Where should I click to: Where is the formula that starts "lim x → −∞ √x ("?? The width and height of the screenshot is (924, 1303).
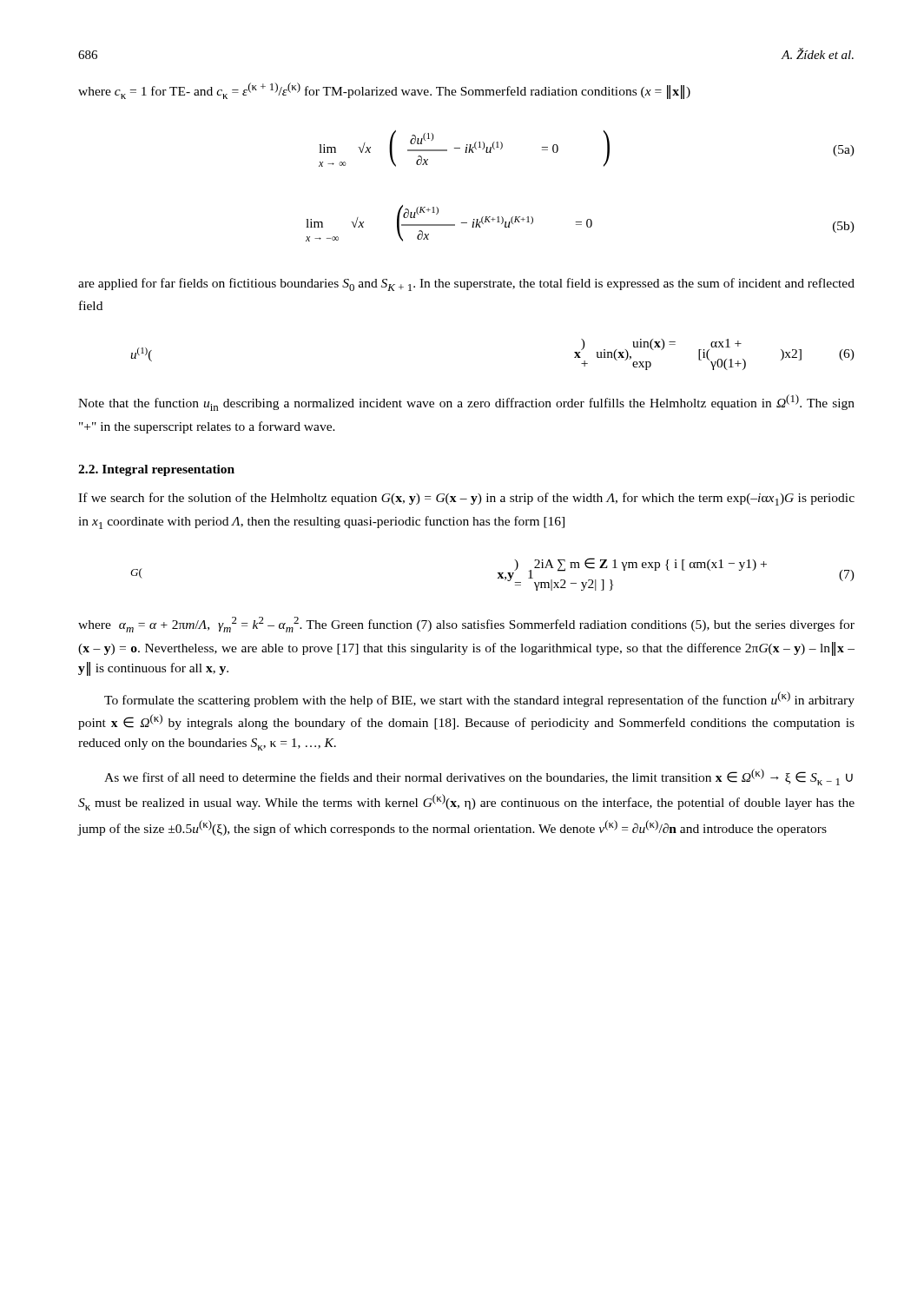tap(492, 226)
